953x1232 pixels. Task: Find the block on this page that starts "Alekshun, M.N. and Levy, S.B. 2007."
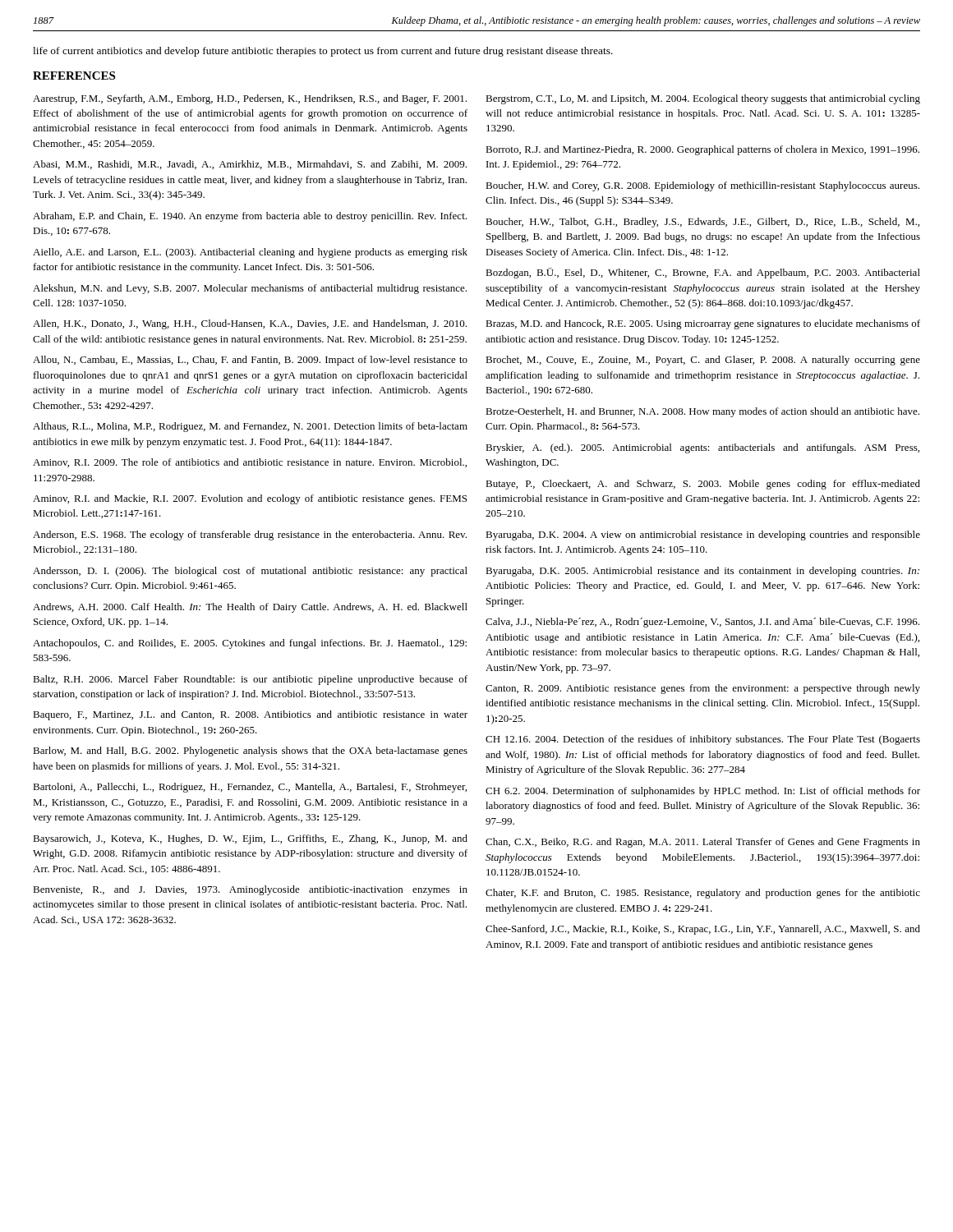tap(250, 295)
